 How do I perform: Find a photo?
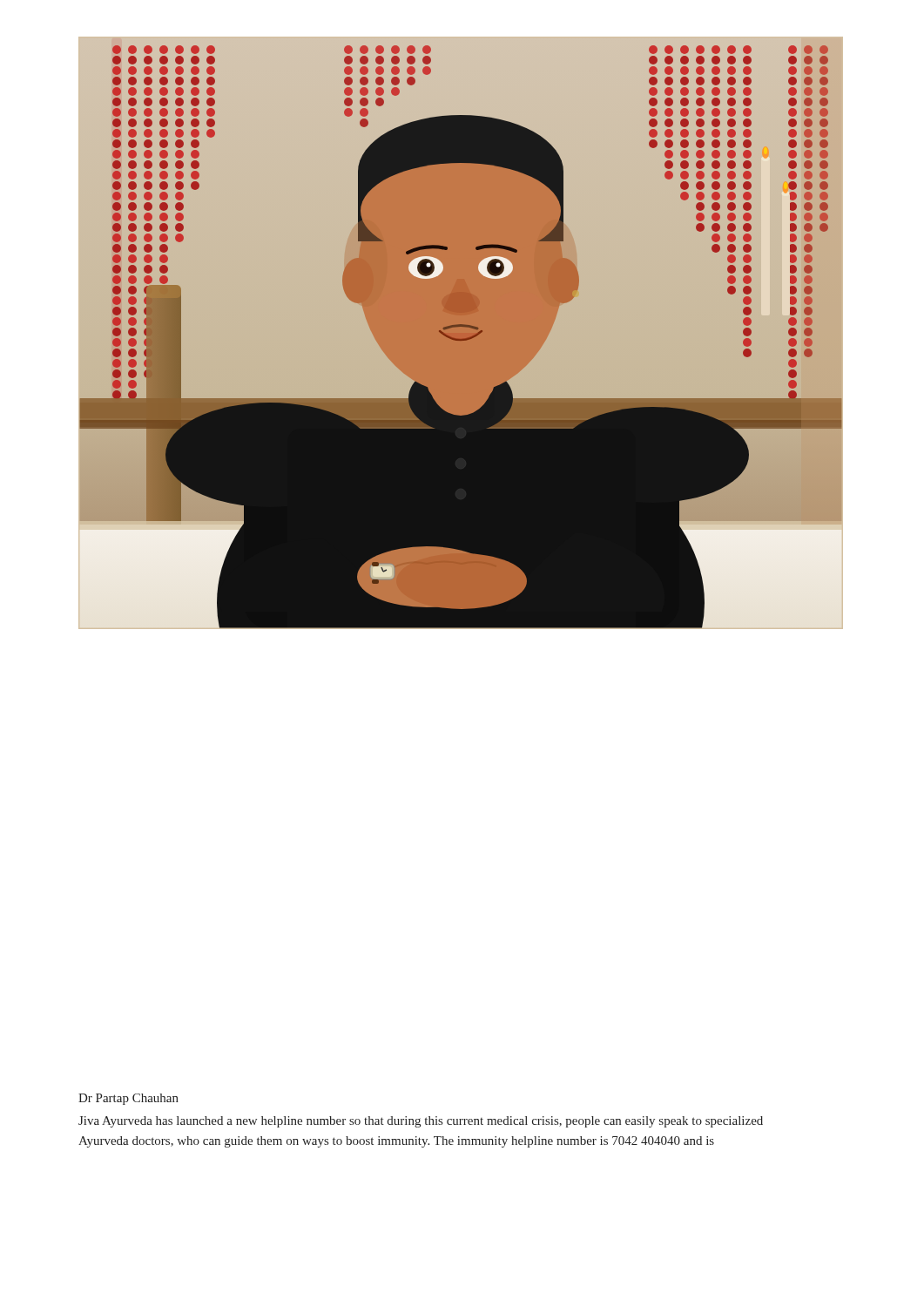point(461,333)
